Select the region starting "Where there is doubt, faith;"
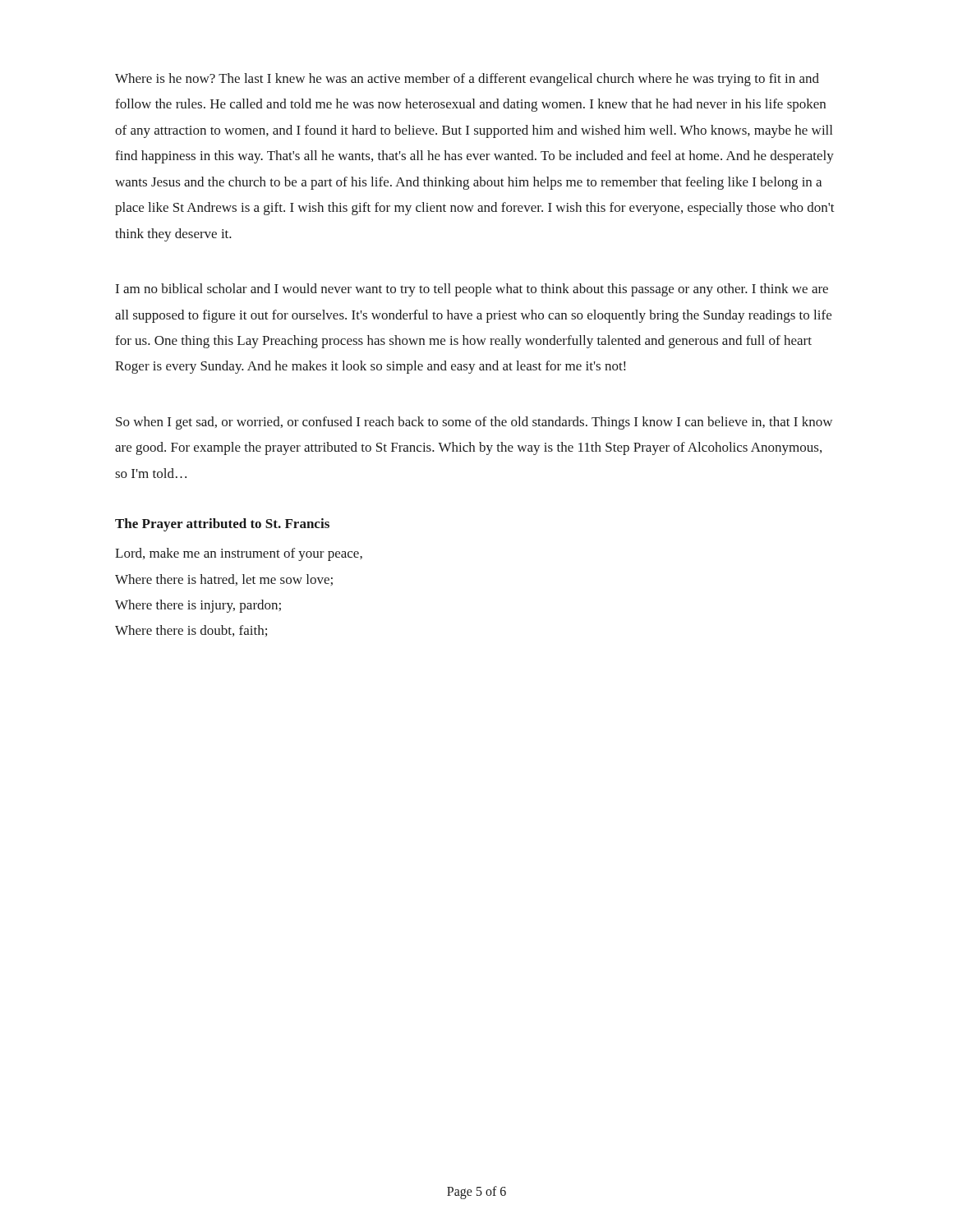The image size is (953, 1232). coord(192,631)
